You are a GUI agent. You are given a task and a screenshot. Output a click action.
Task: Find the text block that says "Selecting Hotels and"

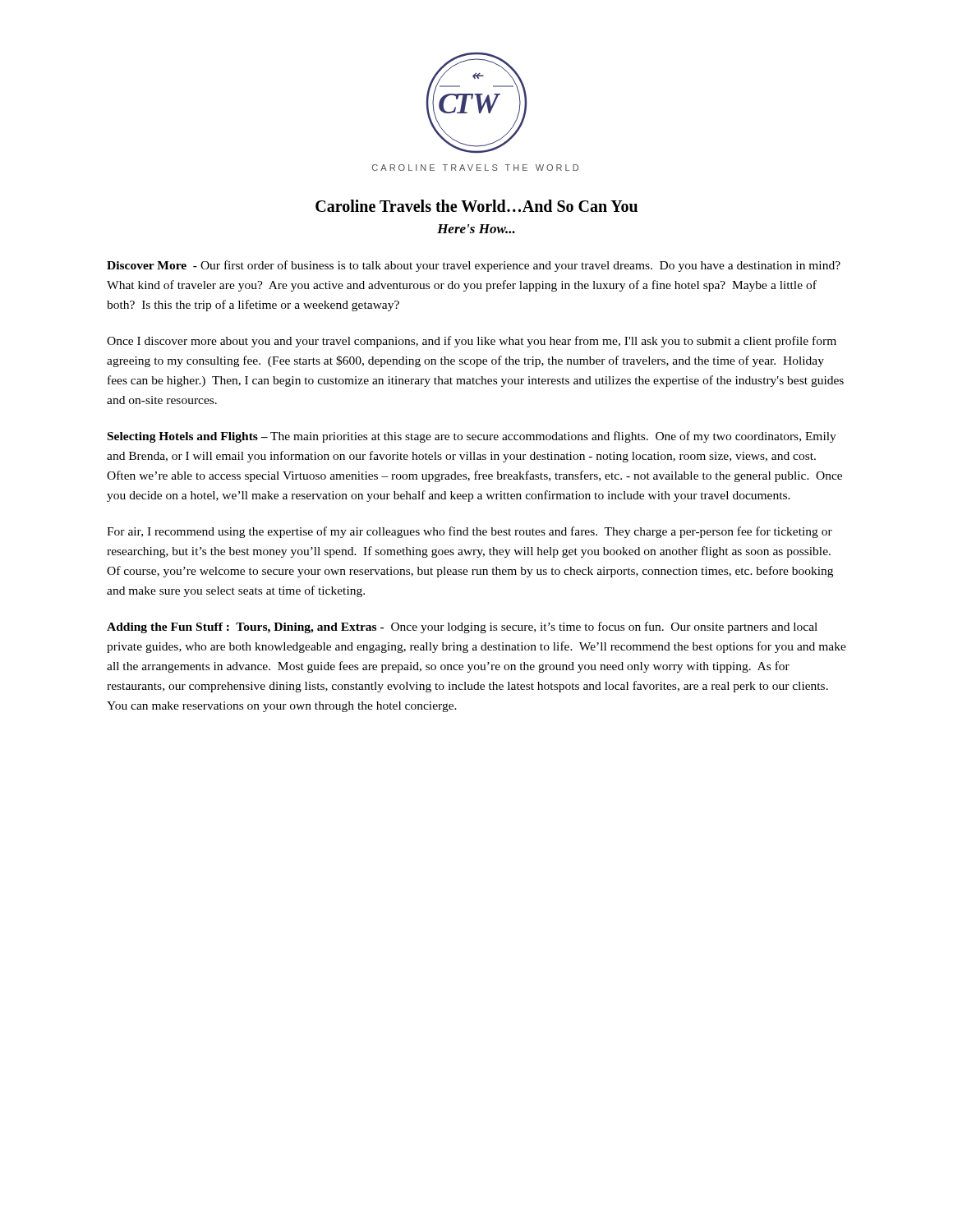[475, 465]
